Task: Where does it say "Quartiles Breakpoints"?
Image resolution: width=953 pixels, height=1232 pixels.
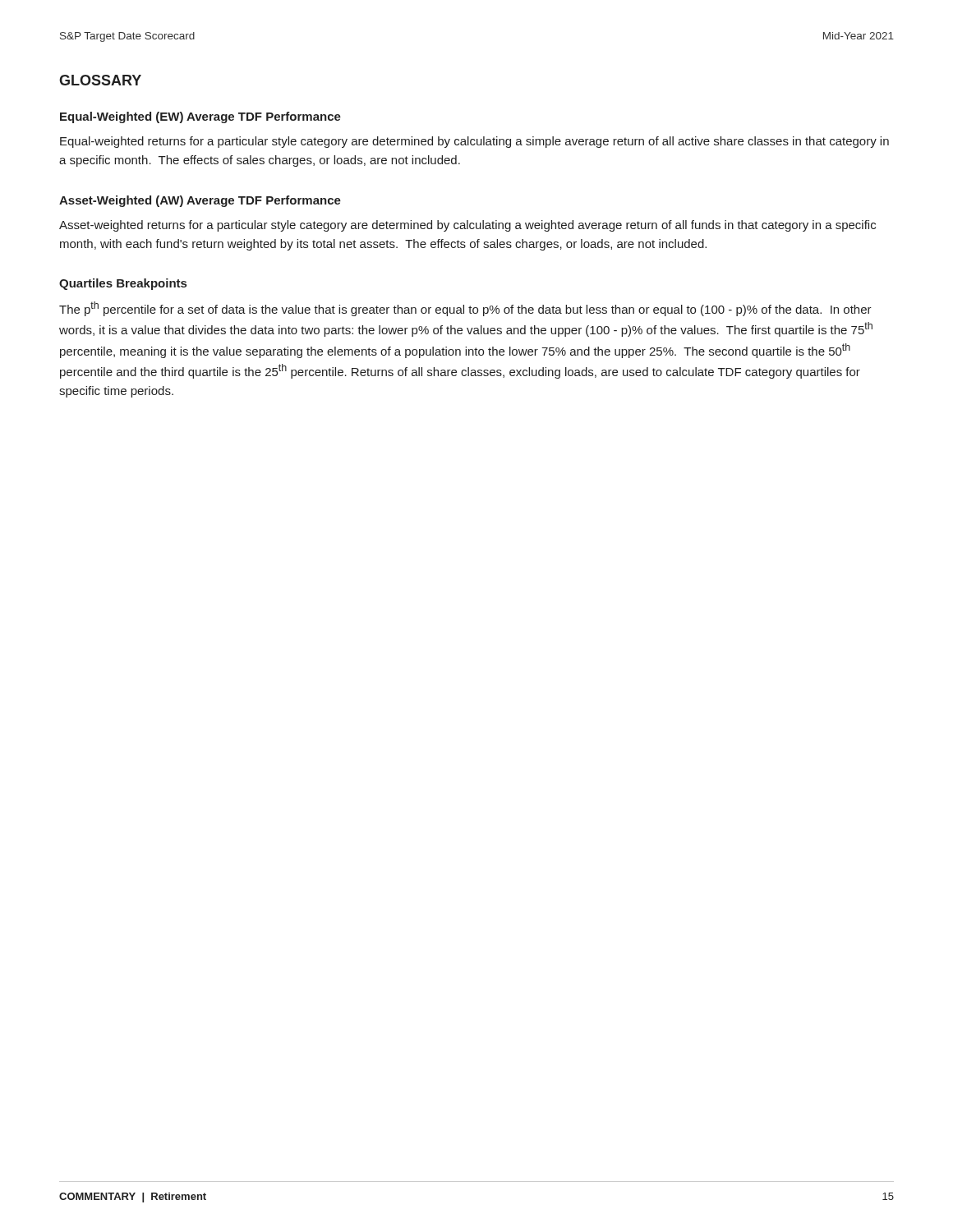Action: [x=123, y=283]
